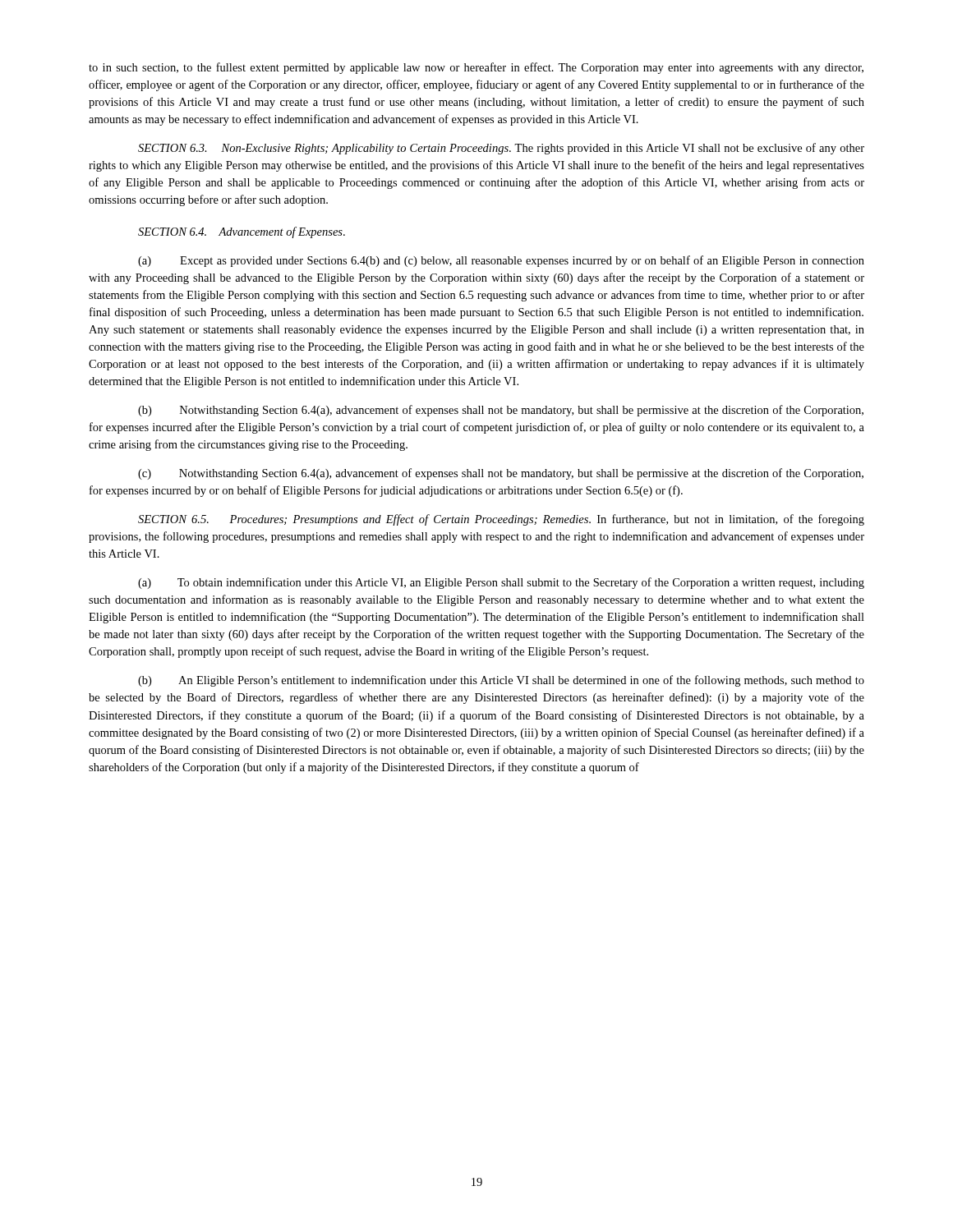This screenshot has height=1232, width=953.
Task: Navigate to the element starting "(b) An Eligible Person’s entitlement"
Action: 476,724
